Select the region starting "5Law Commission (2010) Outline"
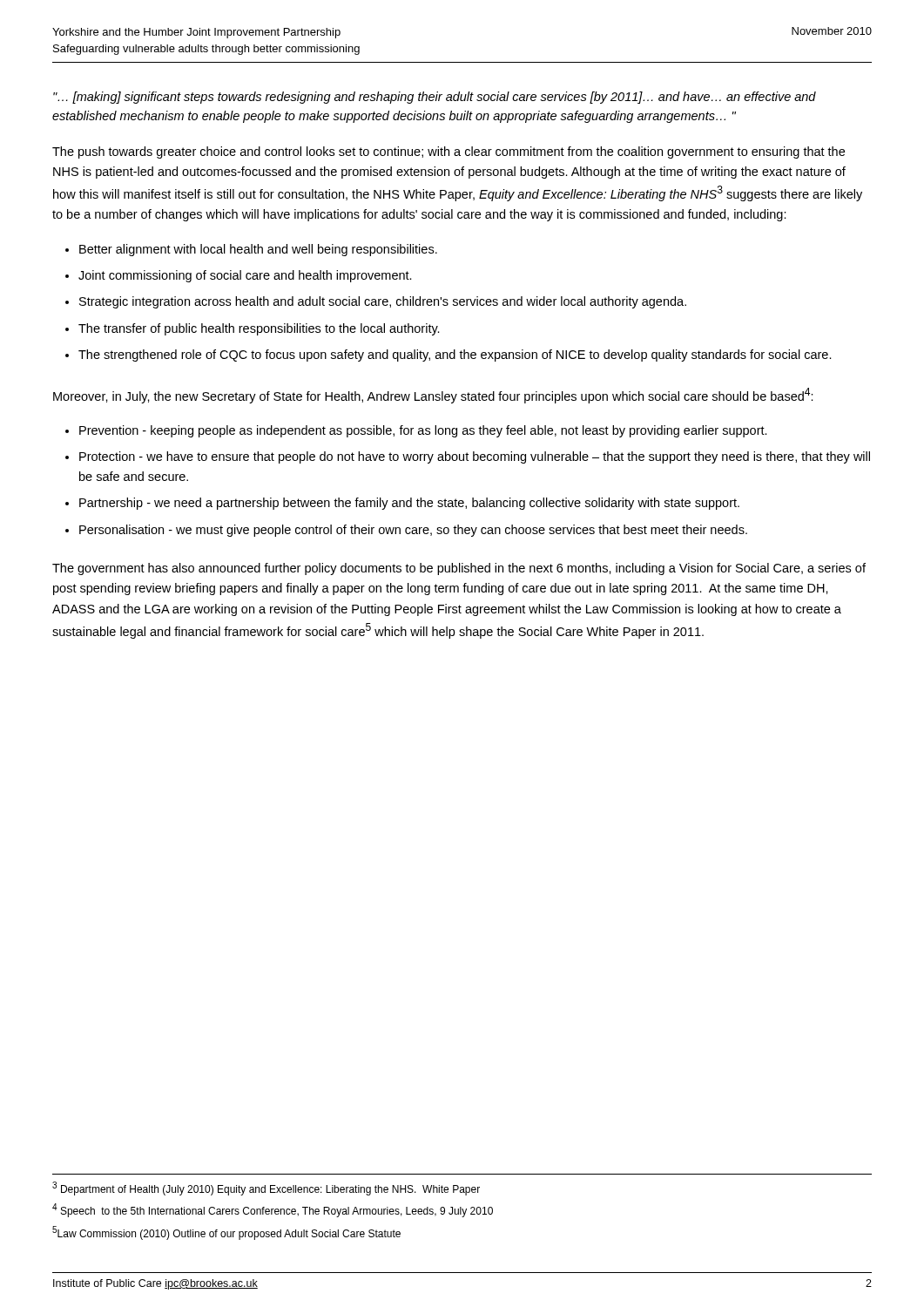 [227, 1232]
